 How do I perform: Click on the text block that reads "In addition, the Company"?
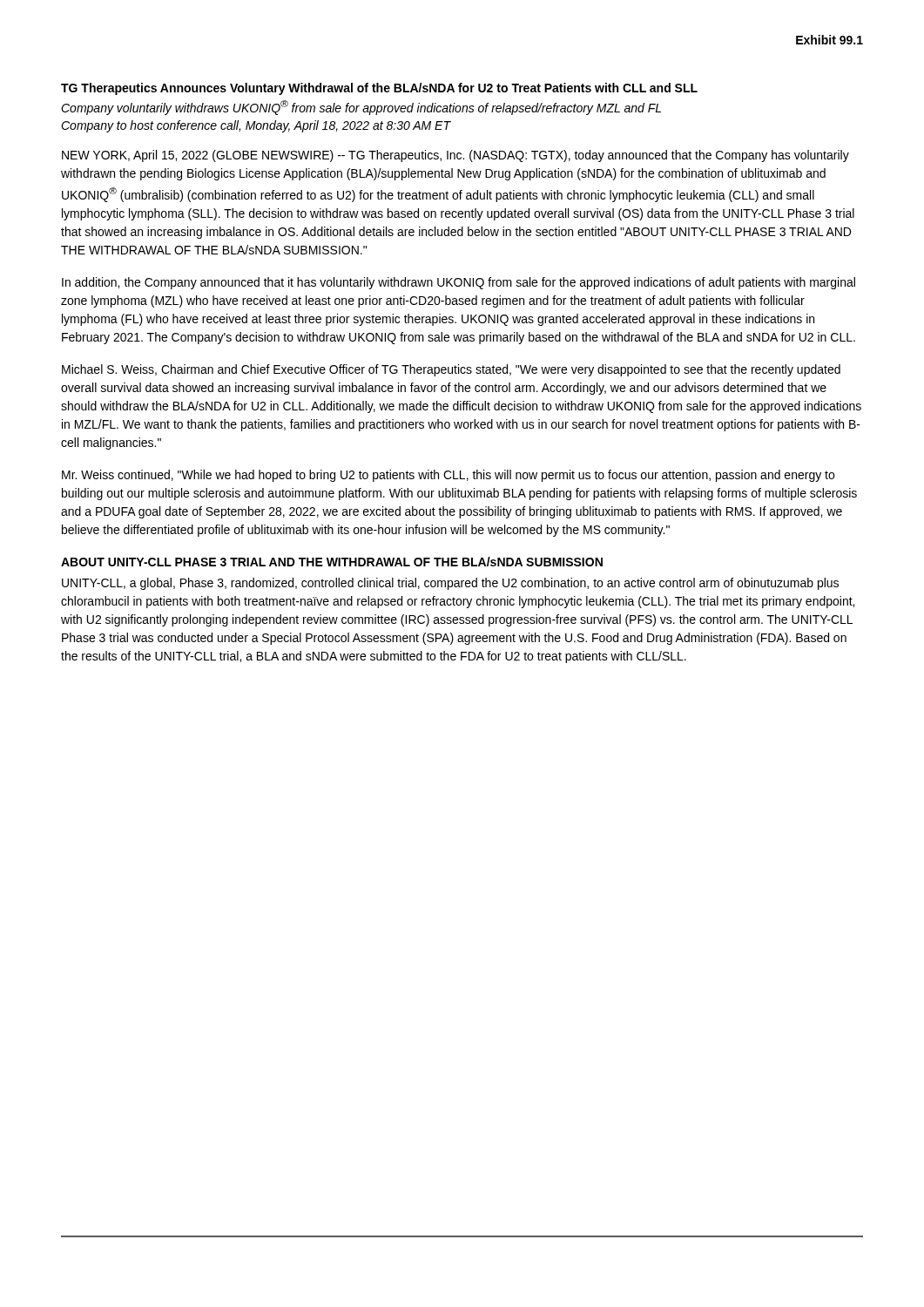point(458,310)
